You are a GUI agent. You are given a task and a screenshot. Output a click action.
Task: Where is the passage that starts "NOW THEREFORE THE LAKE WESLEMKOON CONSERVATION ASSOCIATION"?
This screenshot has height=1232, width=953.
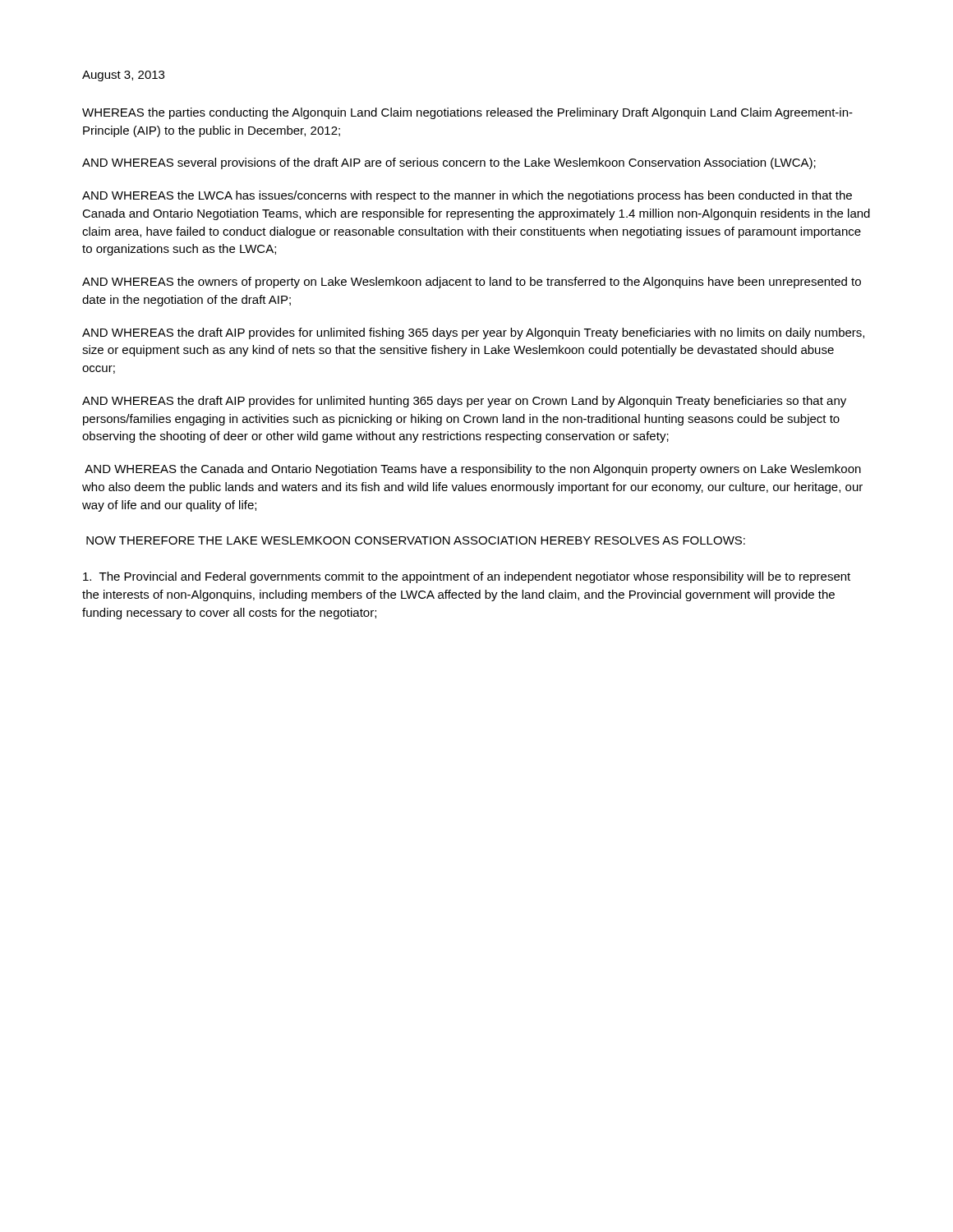414,540
